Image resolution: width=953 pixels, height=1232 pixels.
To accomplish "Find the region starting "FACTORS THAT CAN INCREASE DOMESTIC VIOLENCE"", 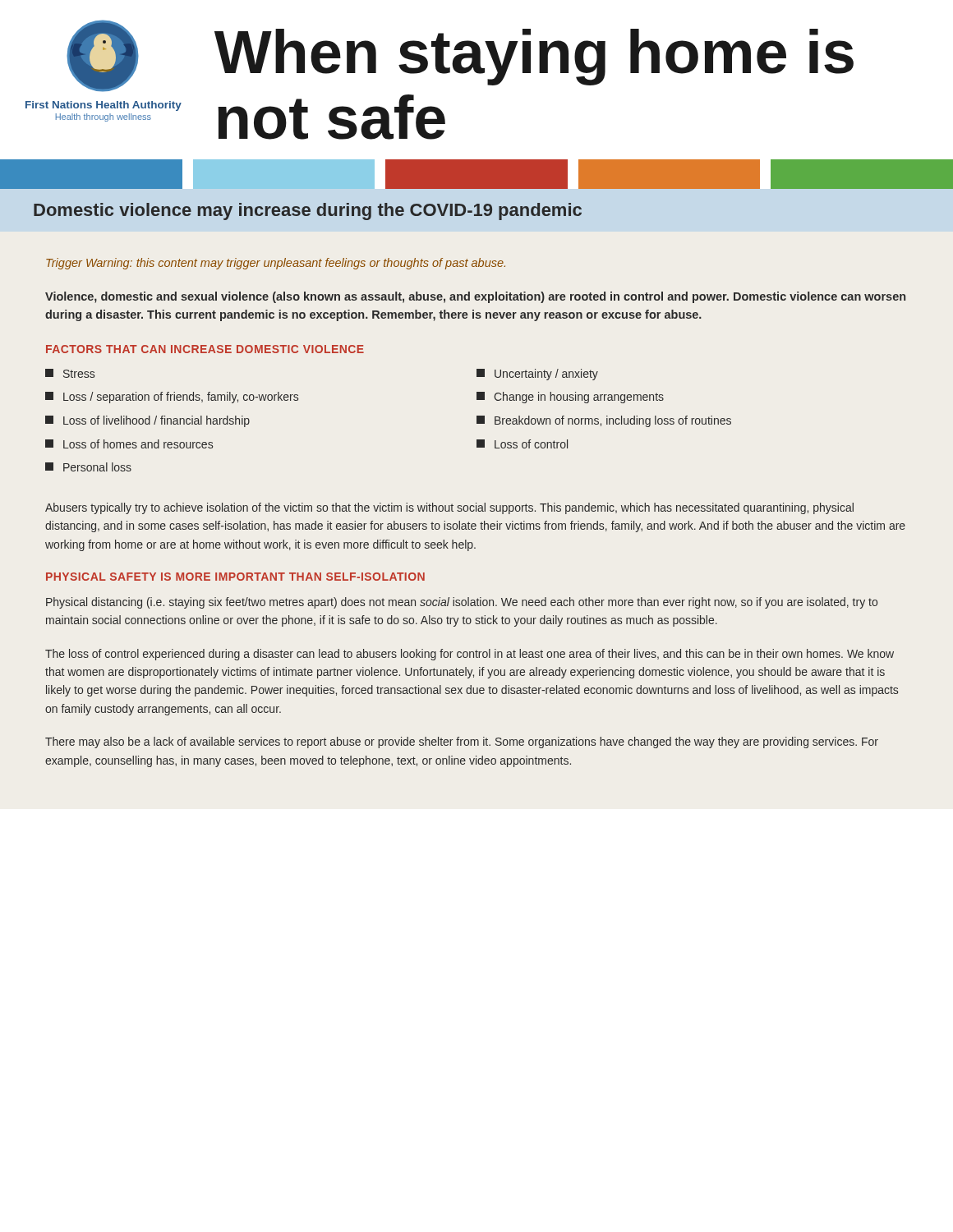I will click(x=205, y=349).
